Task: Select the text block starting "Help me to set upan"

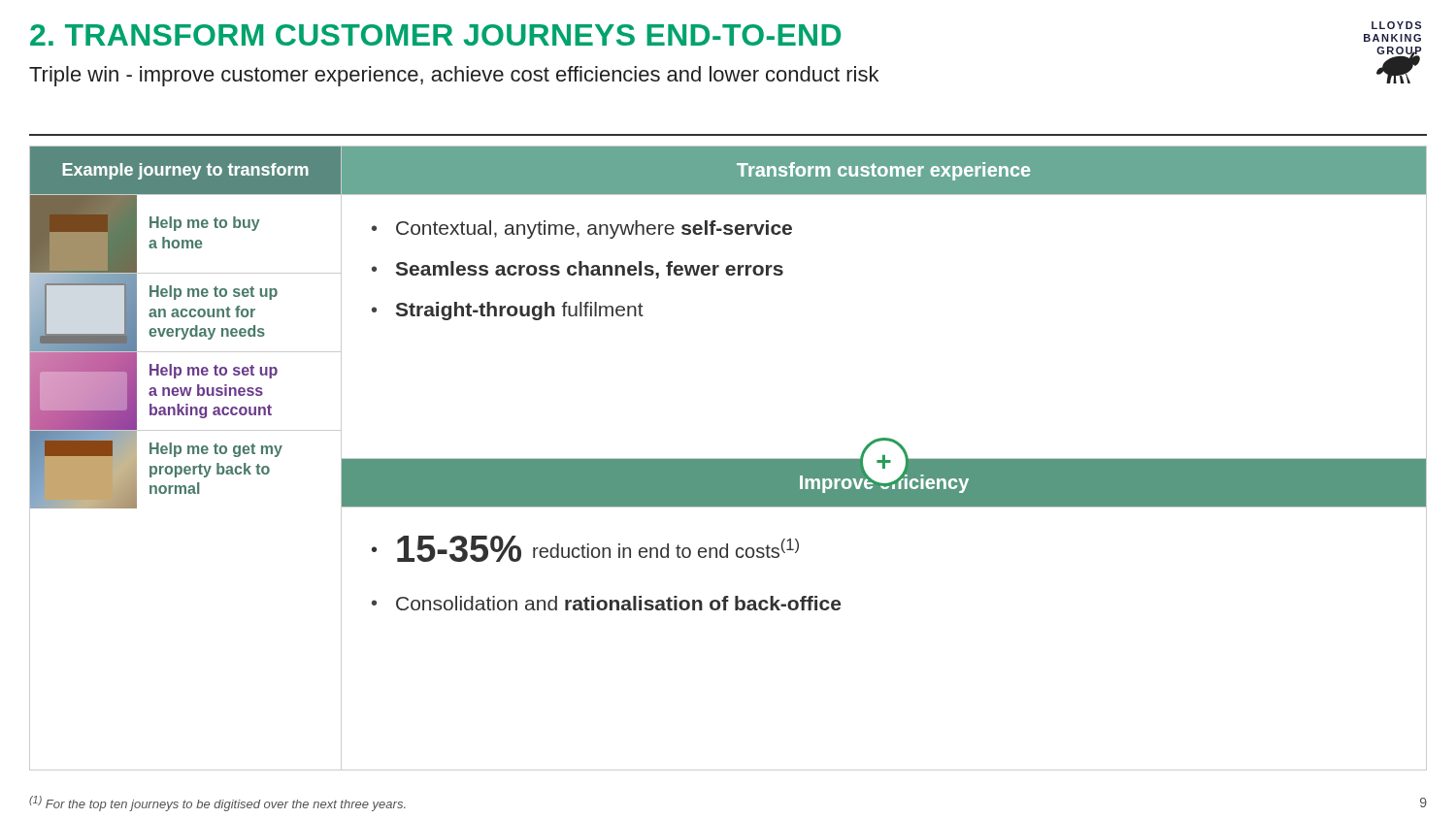Action: tap(160, 312)
